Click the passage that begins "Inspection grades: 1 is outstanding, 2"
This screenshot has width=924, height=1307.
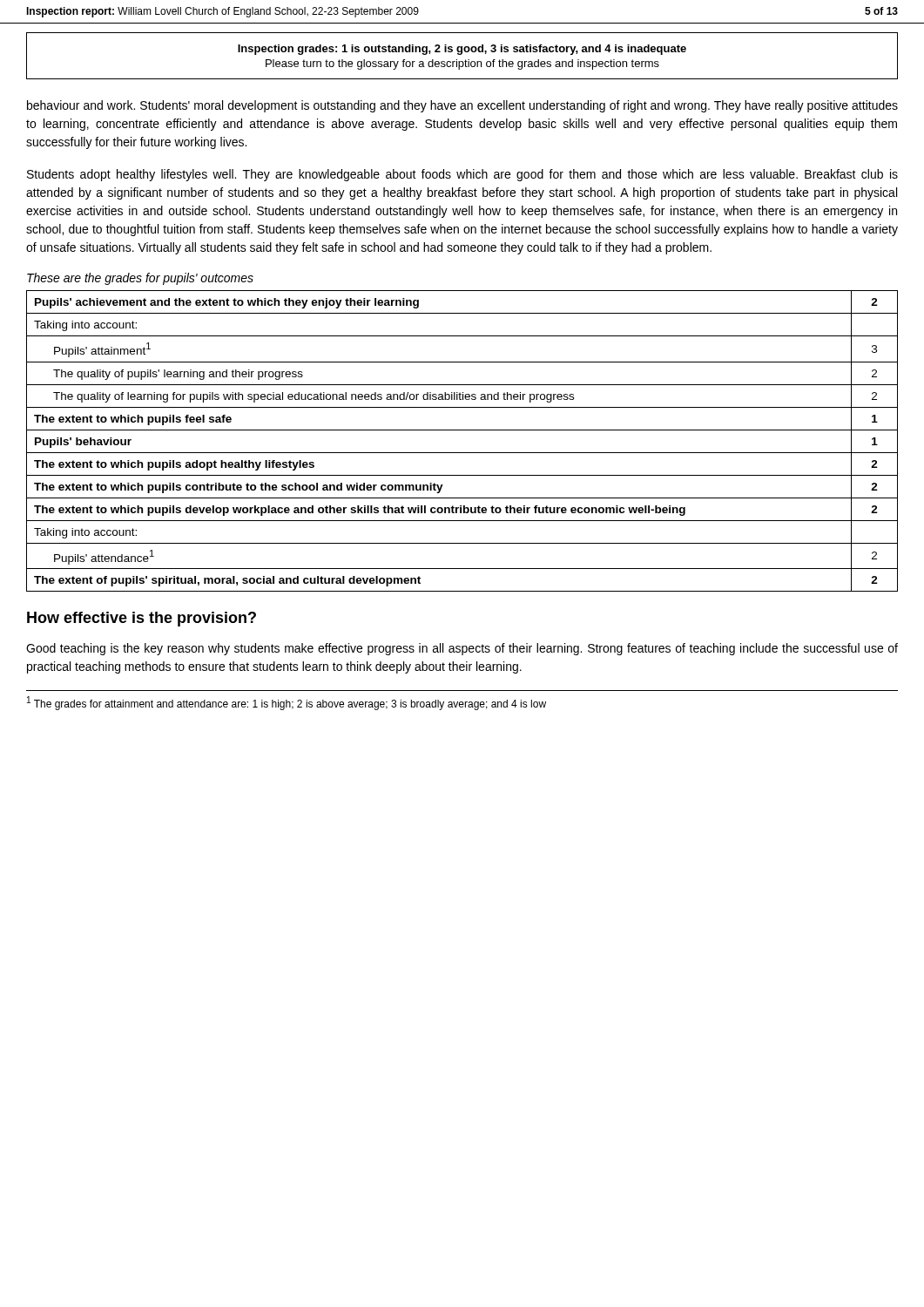click(462, 56)
